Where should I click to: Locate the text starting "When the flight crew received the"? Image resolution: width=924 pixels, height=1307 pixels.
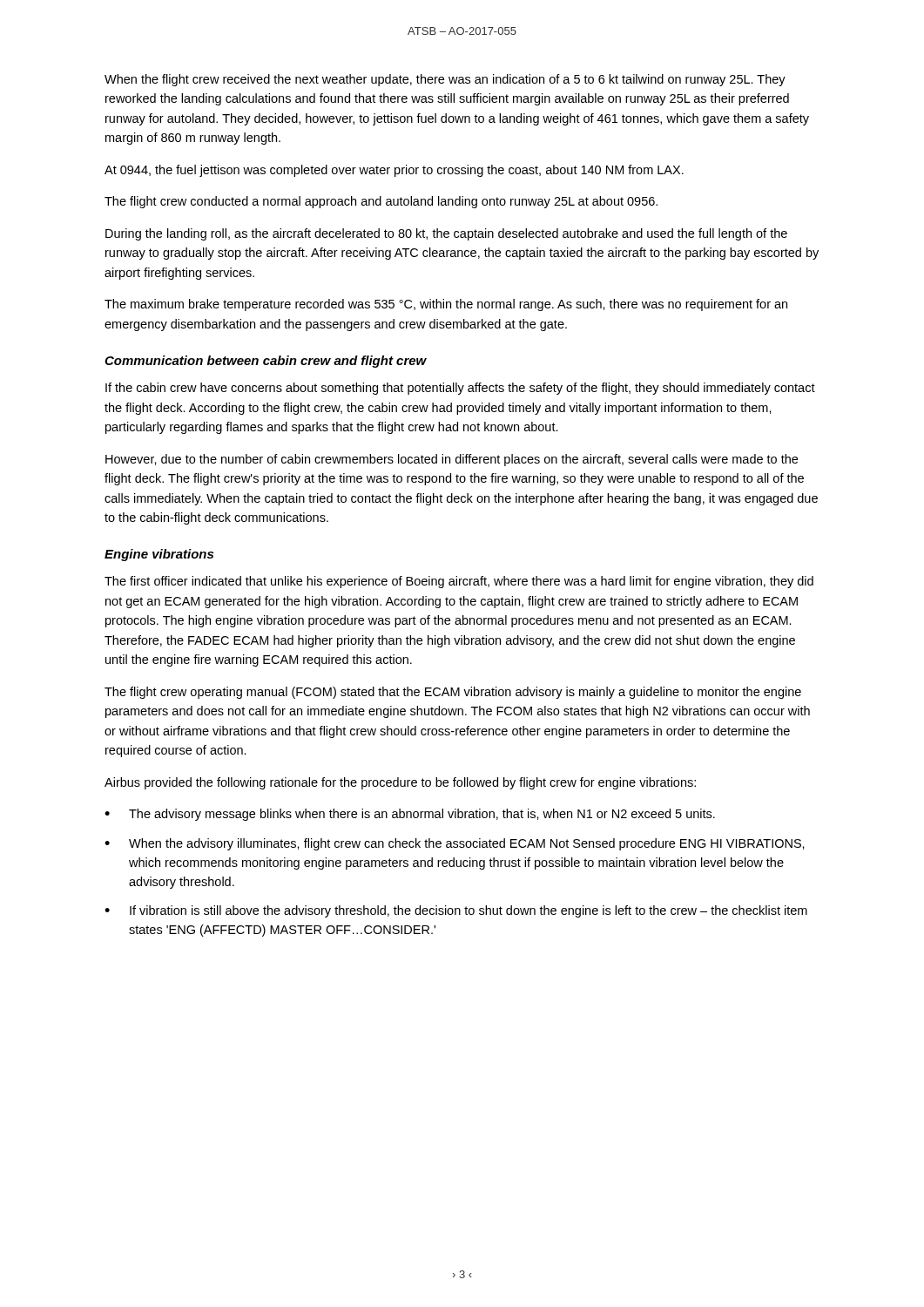click(457, 109)
